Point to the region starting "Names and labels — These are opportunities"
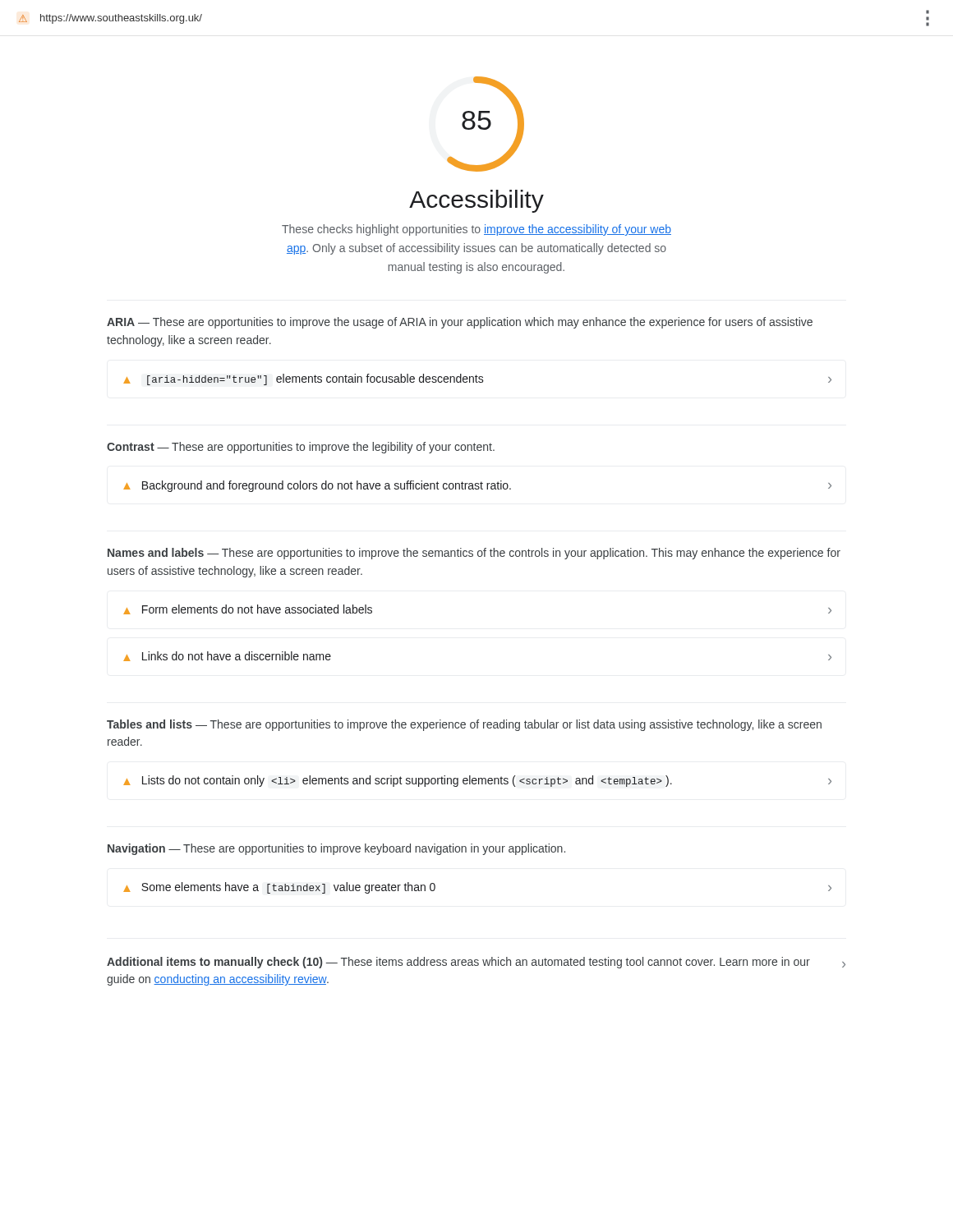The image size is (953, 1232). tap(474, 562)
